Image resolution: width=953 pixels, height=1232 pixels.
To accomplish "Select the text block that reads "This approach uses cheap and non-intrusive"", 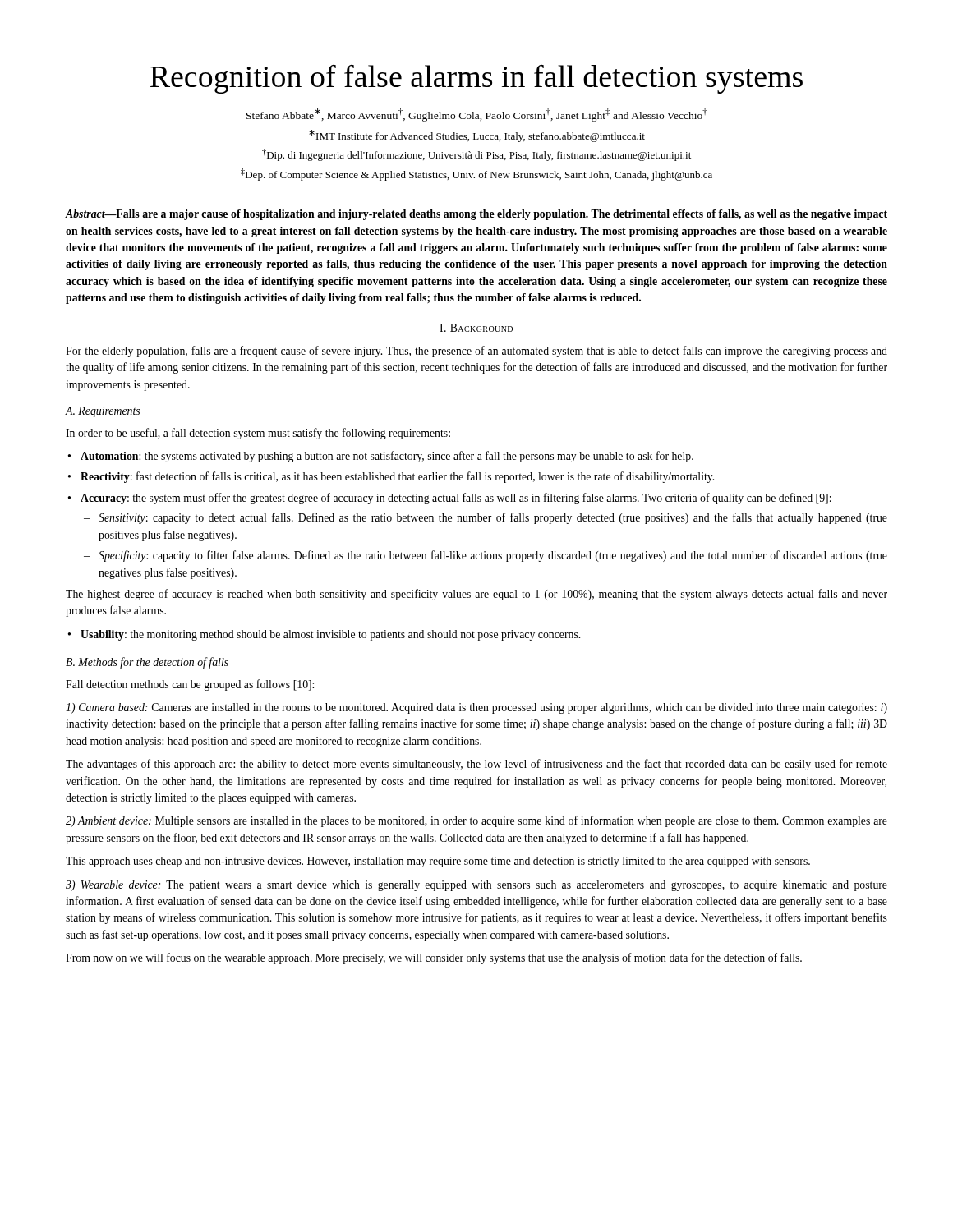I will (438, 861).
